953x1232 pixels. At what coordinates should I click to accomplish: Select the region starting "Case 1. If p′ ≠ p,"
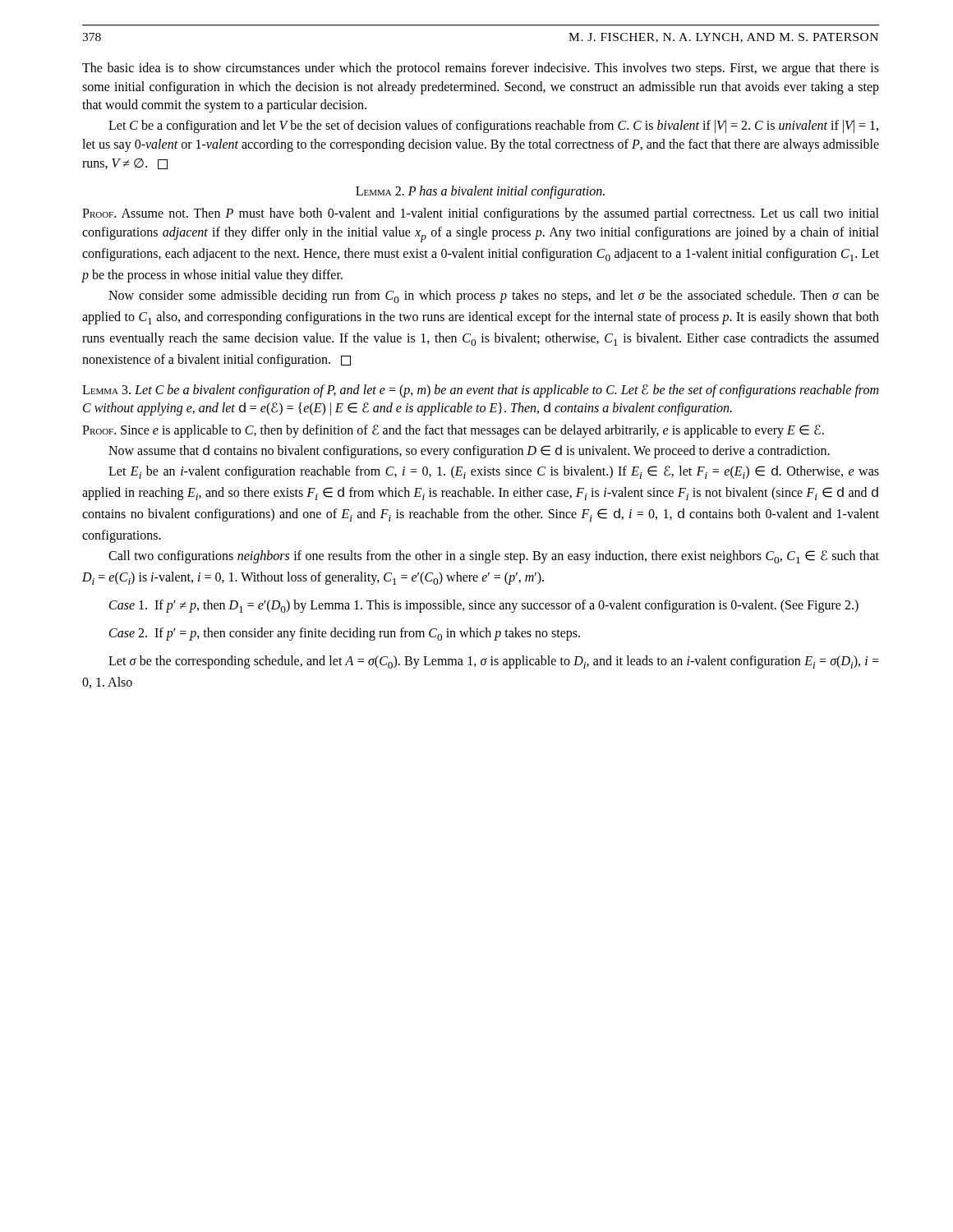coord(481,607)
